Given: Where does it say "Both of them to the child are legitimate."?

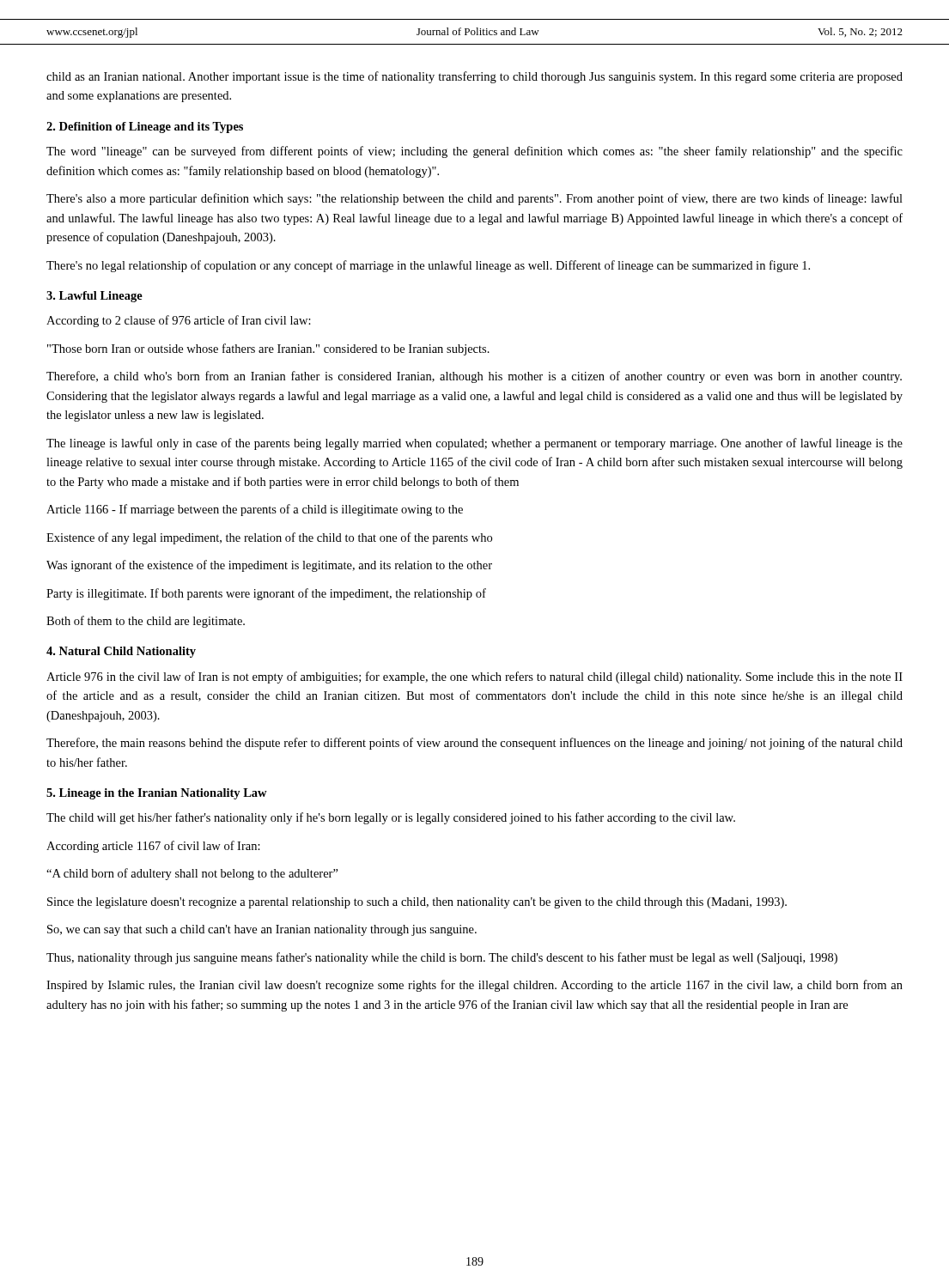Looking at the screenshot, I should click(x=146, y=621).
